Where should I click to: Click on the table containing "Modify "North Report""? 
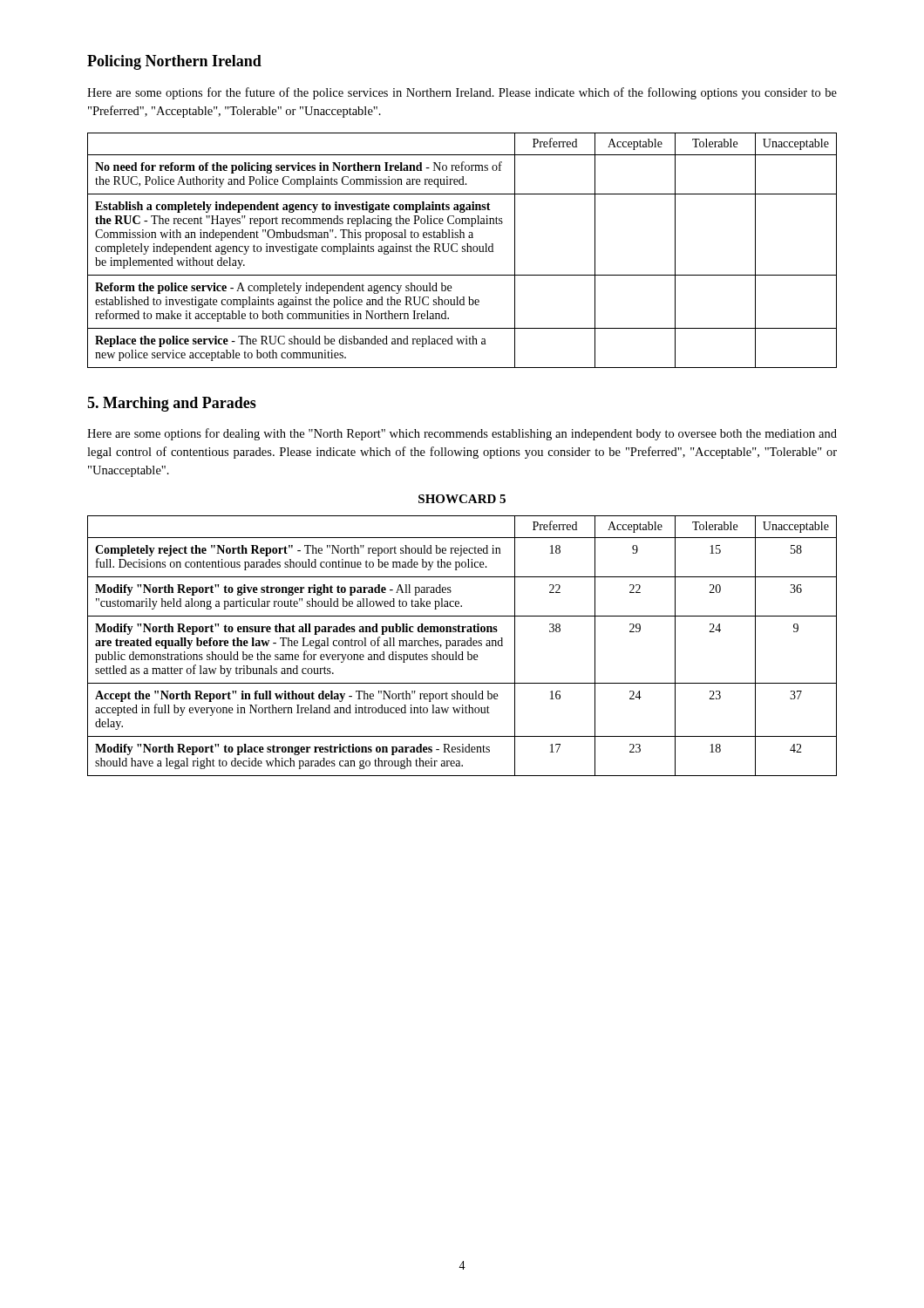click(462, 646)
